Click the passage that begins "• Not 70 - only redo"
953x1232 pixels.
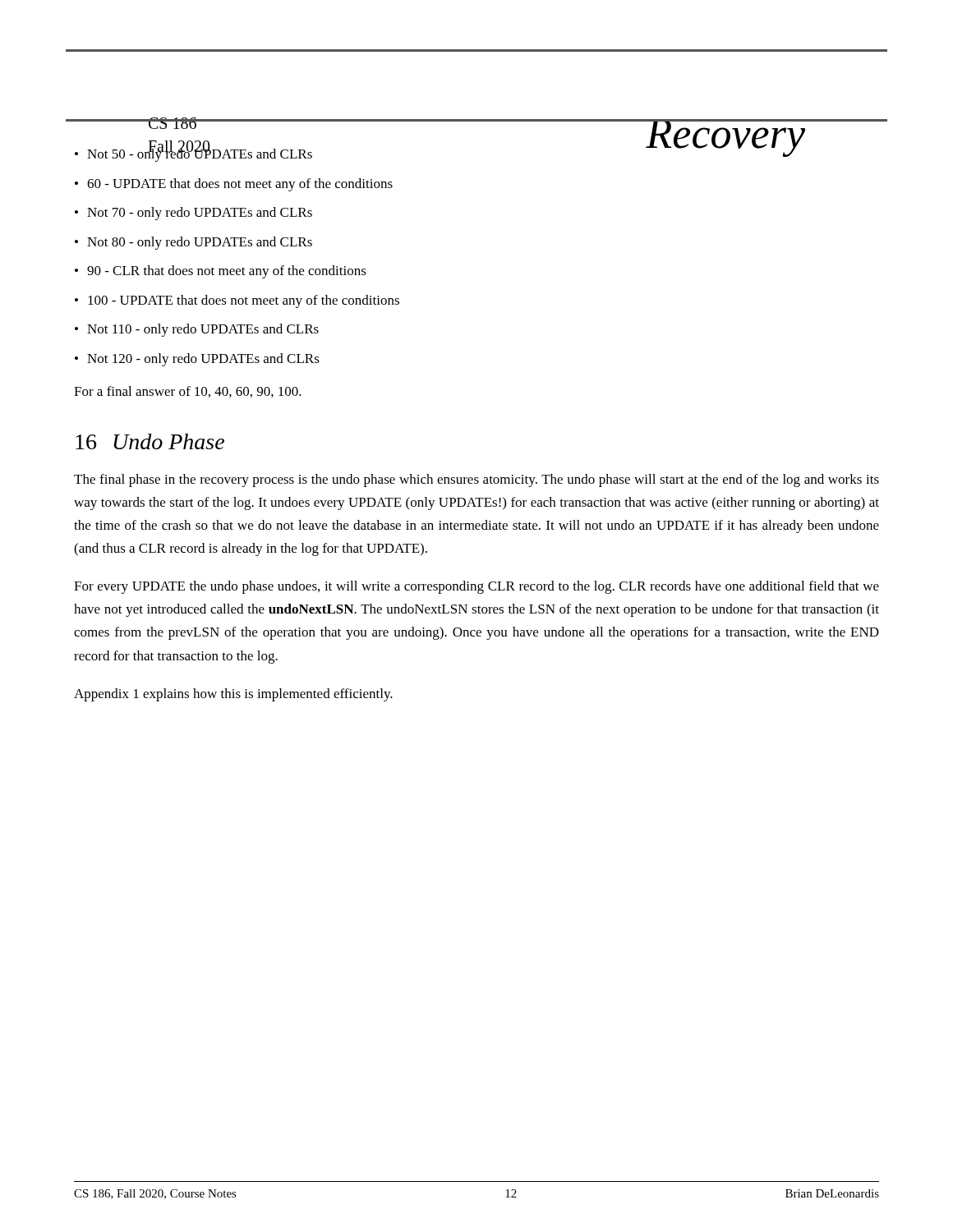(x=193, y=213)
